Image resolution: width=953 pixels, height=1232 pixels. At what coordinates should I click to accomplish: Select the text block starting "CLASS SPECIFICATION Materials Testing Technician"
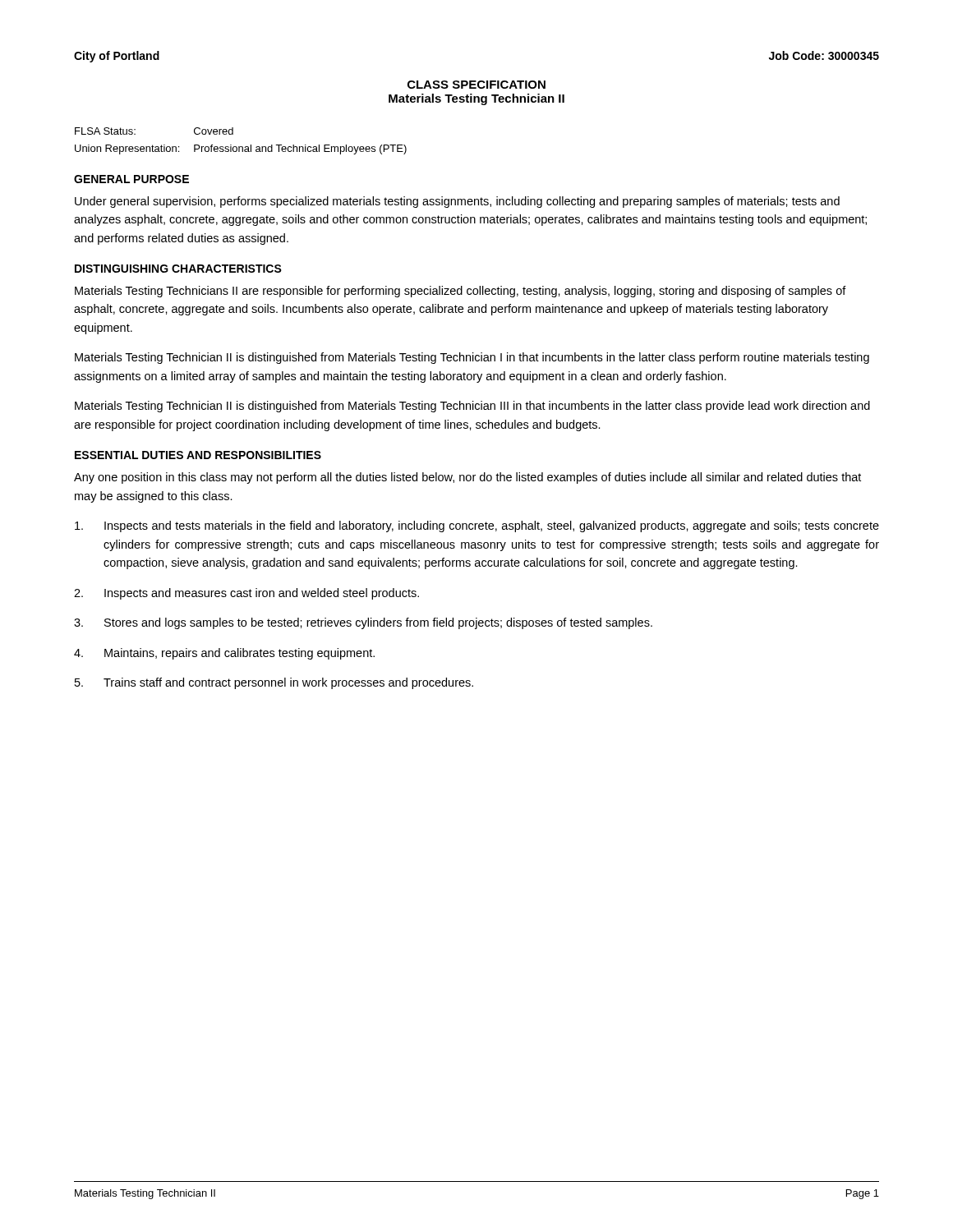(476, 91)
